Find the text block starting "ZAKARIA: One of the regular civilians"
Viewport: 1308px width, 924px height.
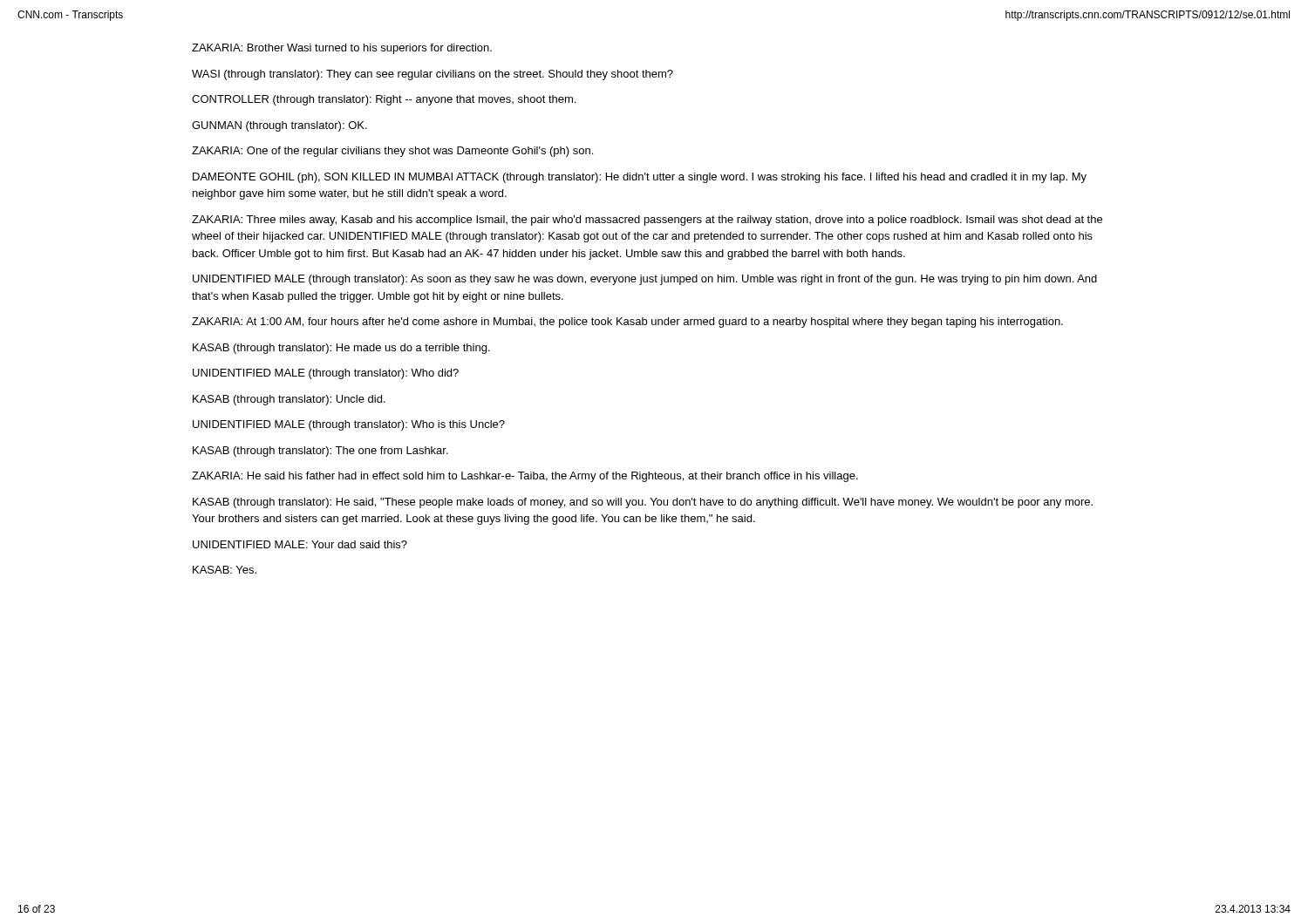pos(393,150)
